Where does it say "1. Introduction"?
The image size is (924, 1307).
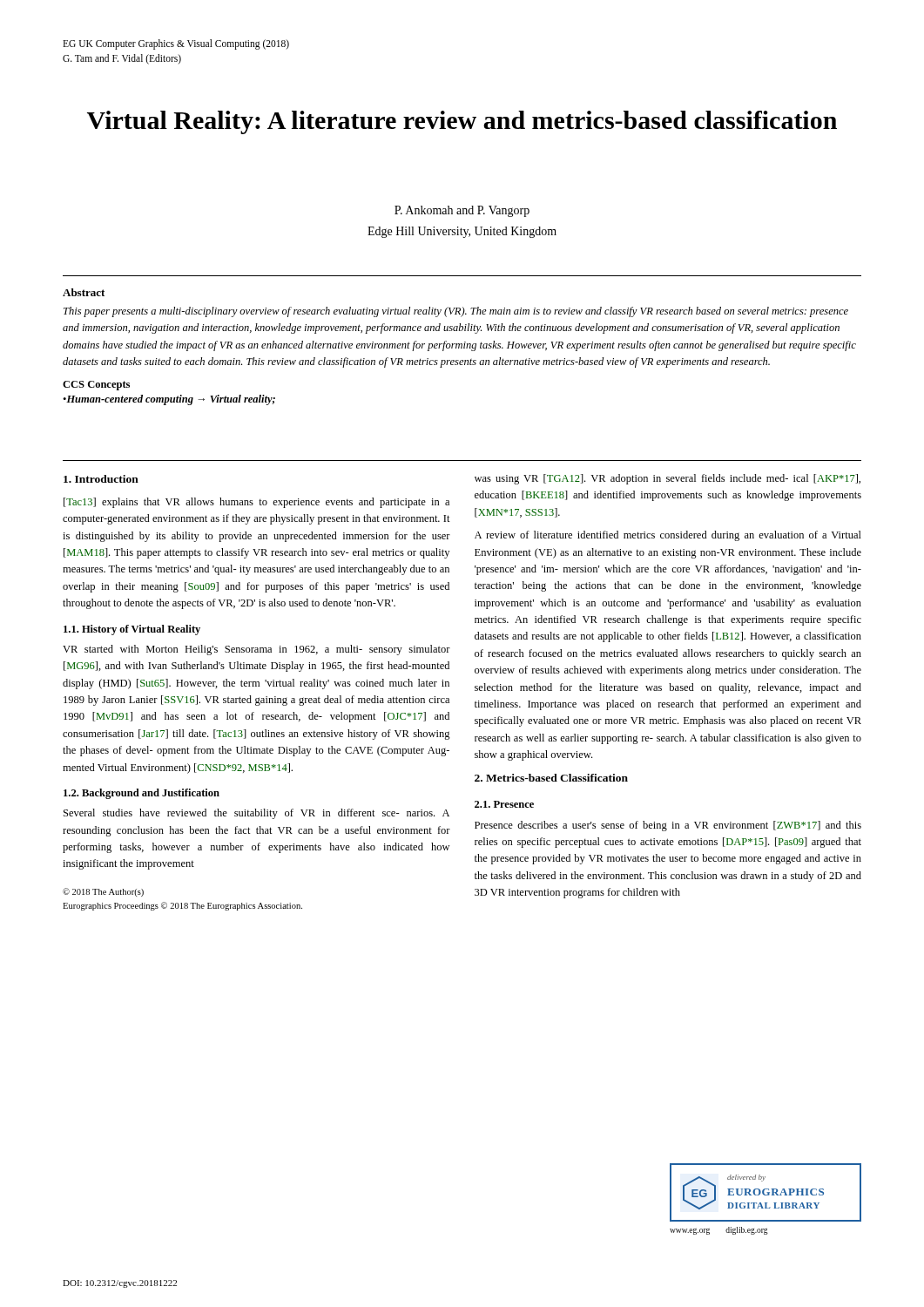click(101, 479)
